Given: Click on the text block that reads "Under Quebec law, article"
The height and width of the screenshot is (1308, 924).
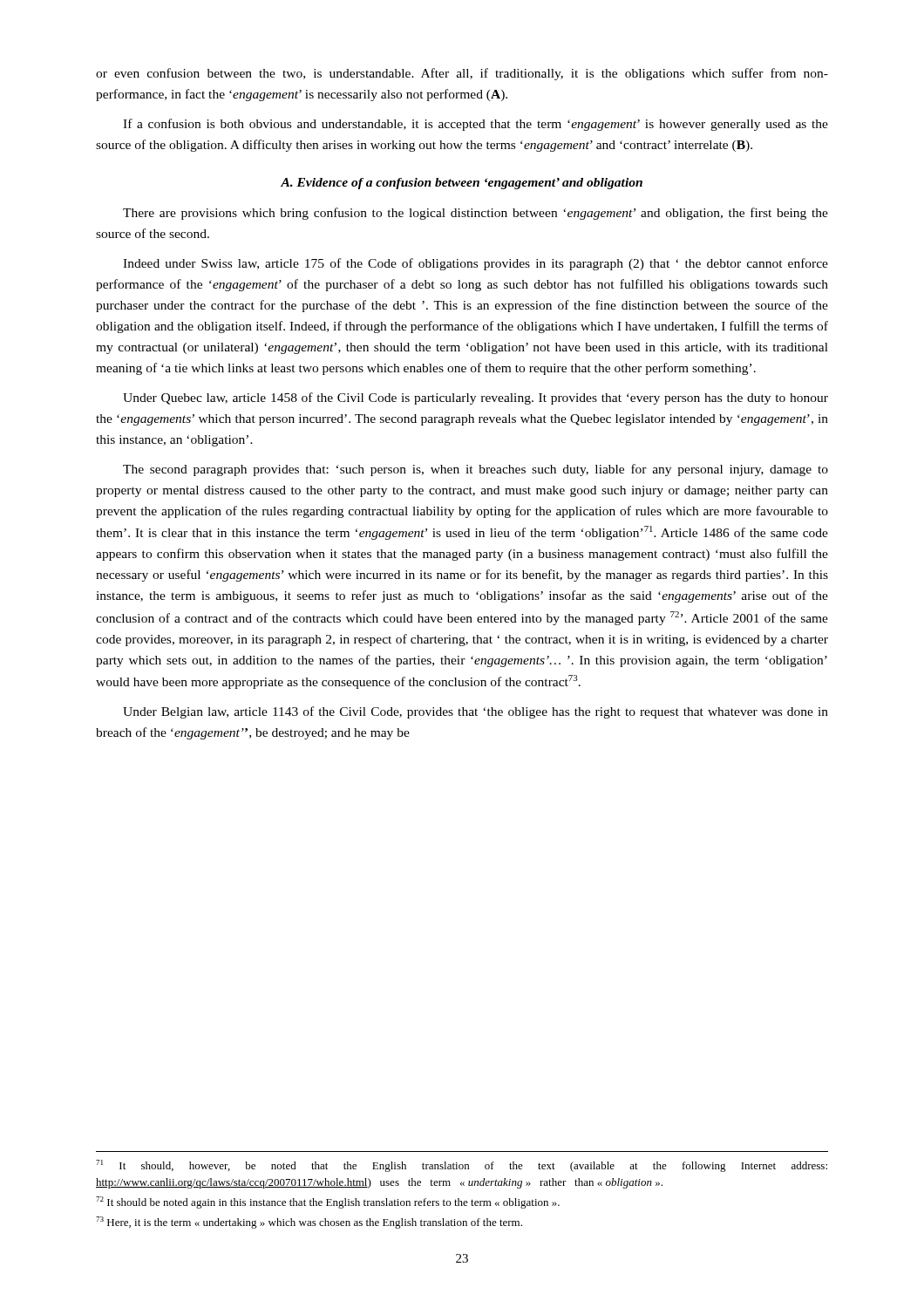Looking at the screenshot, I should pyautogui.click(x=462, y=418).
